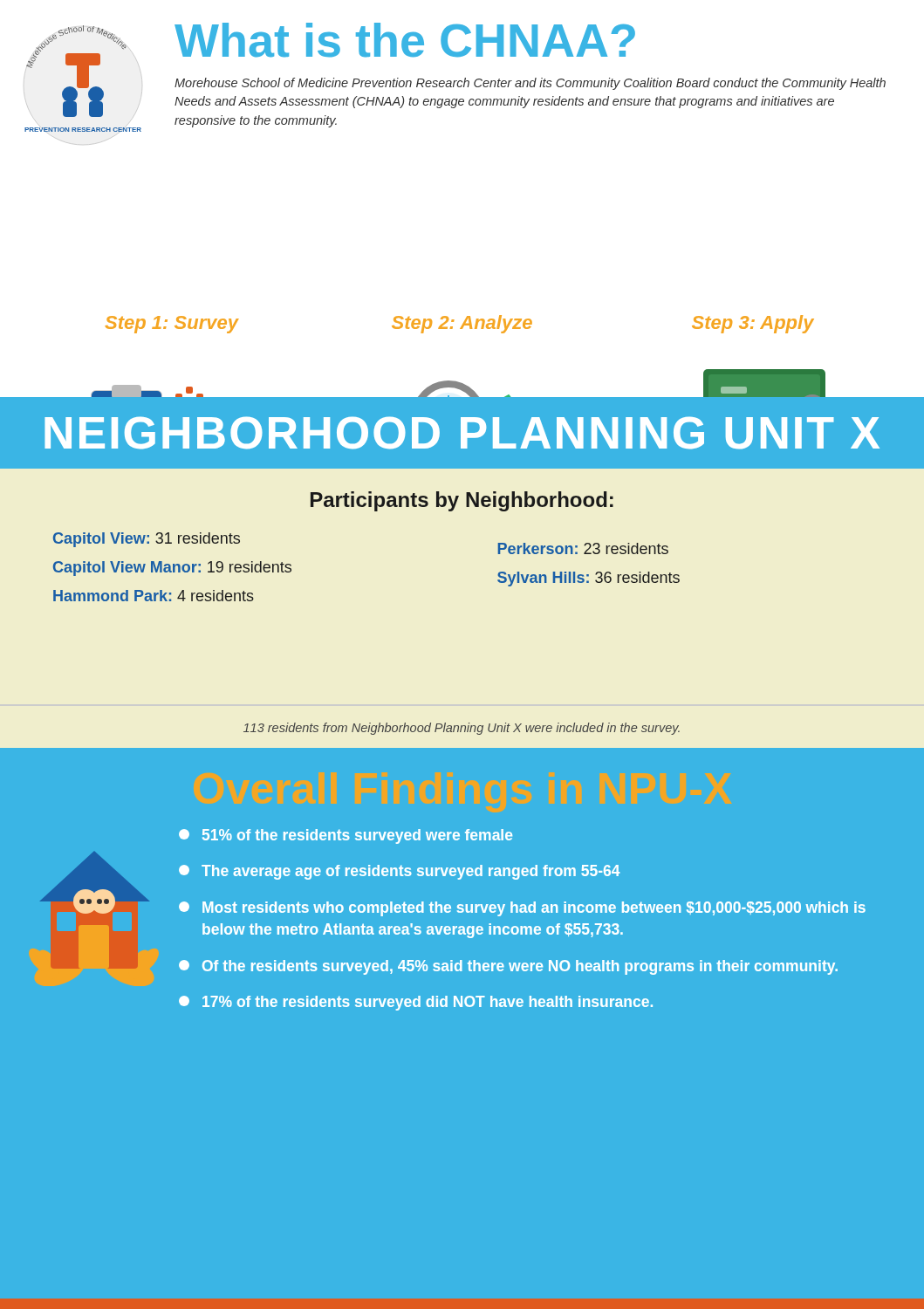This screenshot has height=1309, width=924.
Task: Point to the text starting "NEIGHBORHOOD PLANNING UNIT X"
Action: [462, 433]
